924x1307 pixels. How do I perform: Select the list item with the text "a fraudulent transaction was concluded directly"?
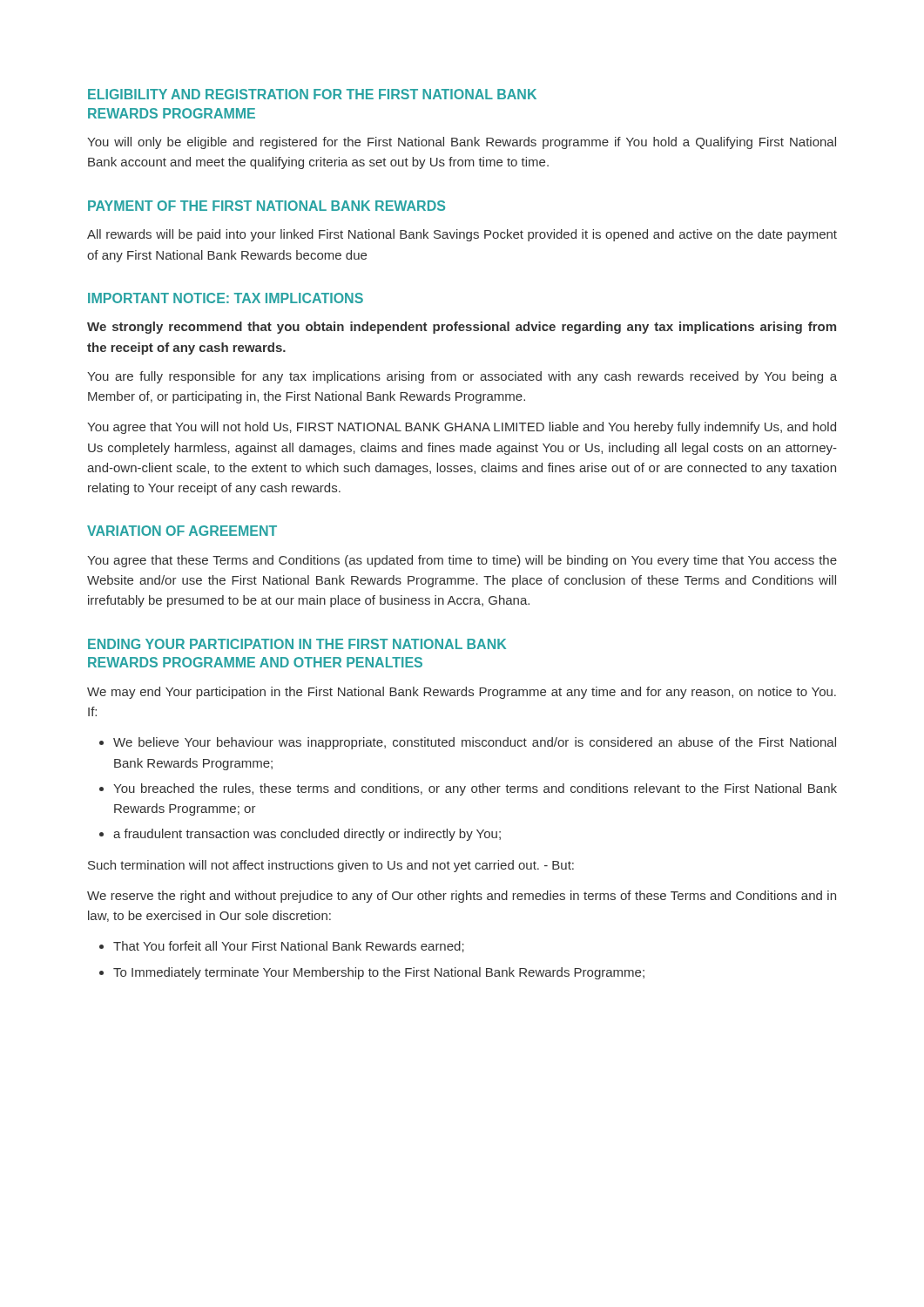coord(307,834)
